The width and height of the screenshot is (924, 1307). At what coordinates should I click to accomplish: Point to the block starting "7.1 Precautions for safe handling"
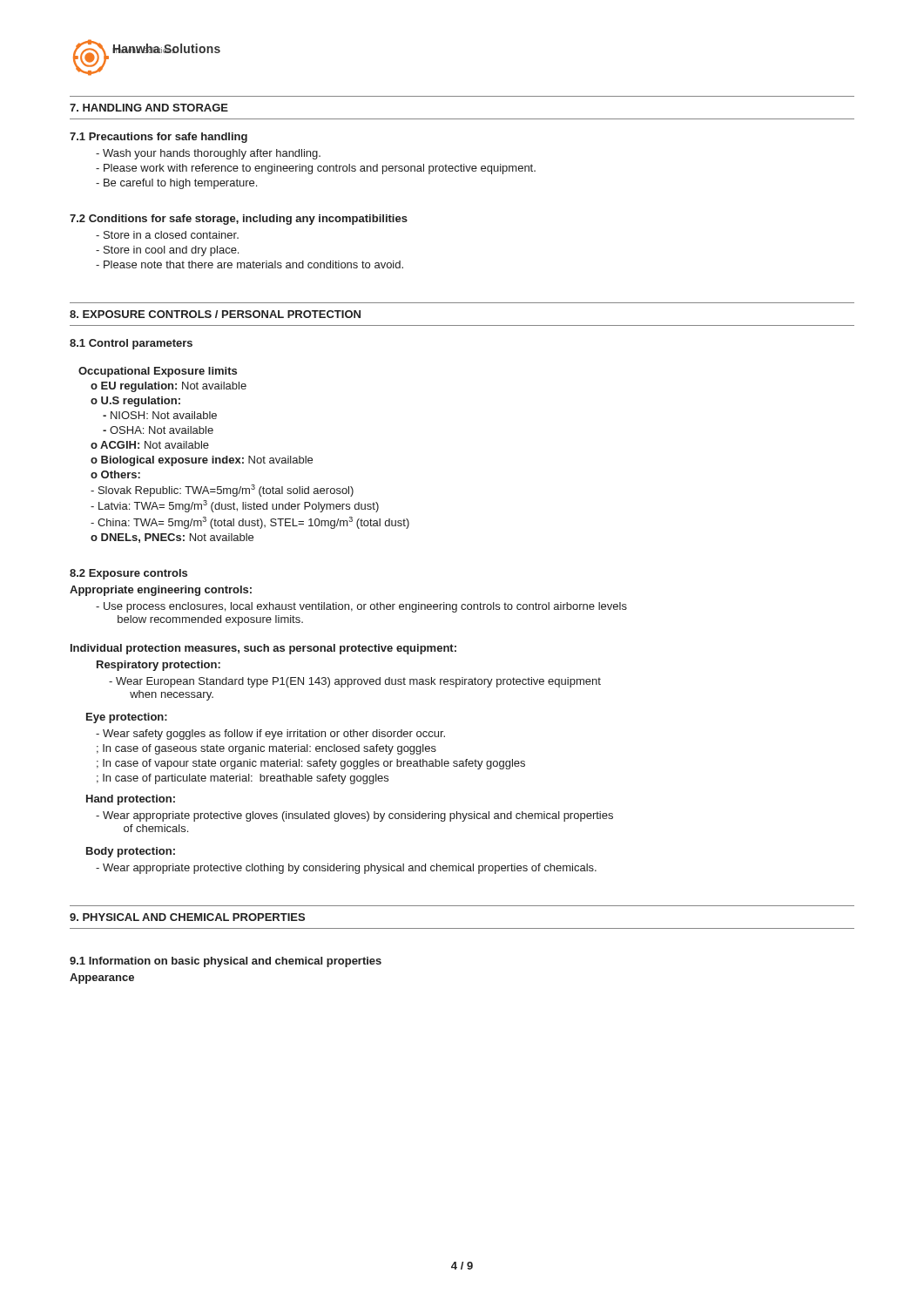[x=159, y=136]
